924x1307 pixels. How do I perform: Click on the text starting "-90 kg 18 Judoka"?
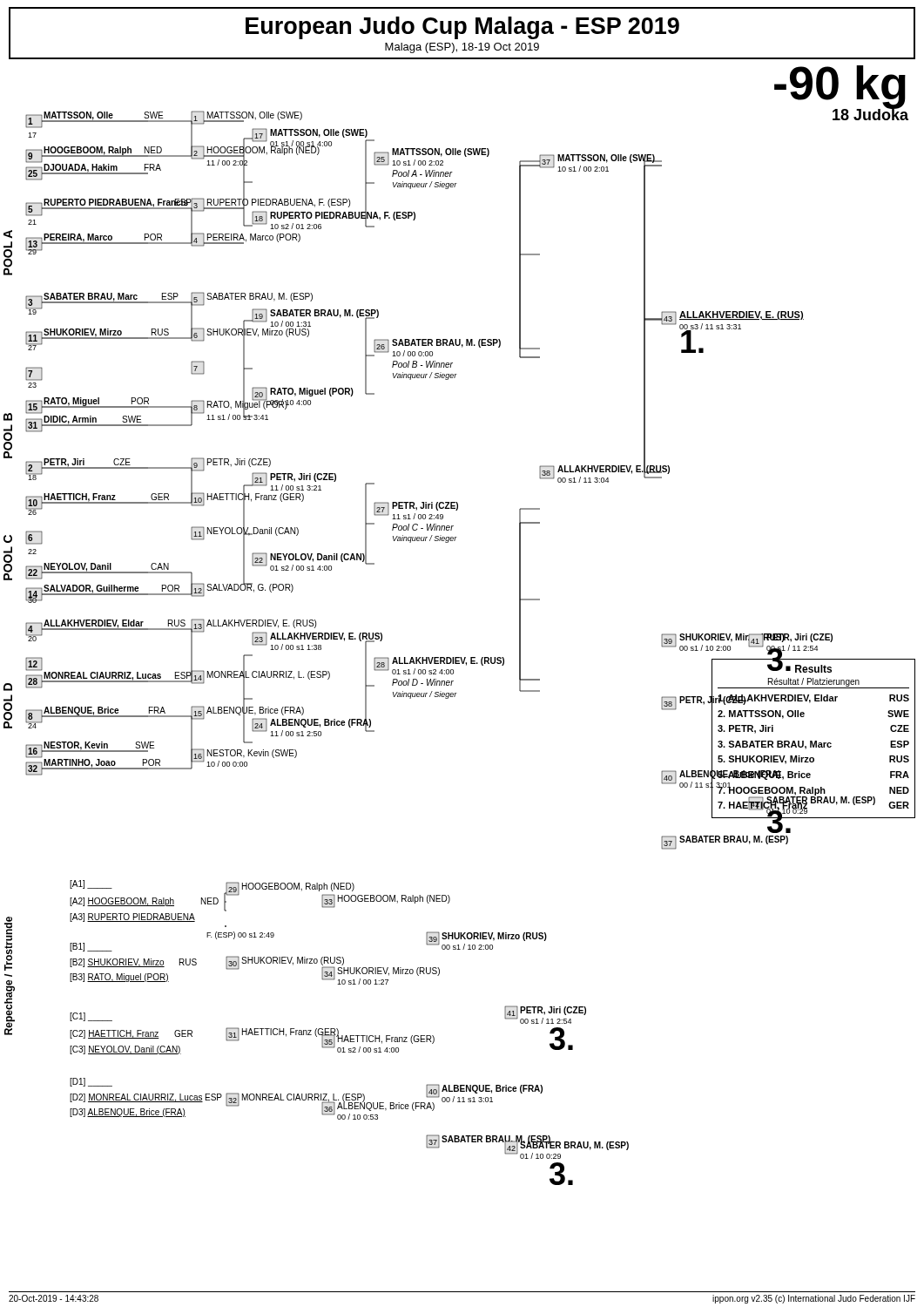pyautogui.click(x=840, y=92)
